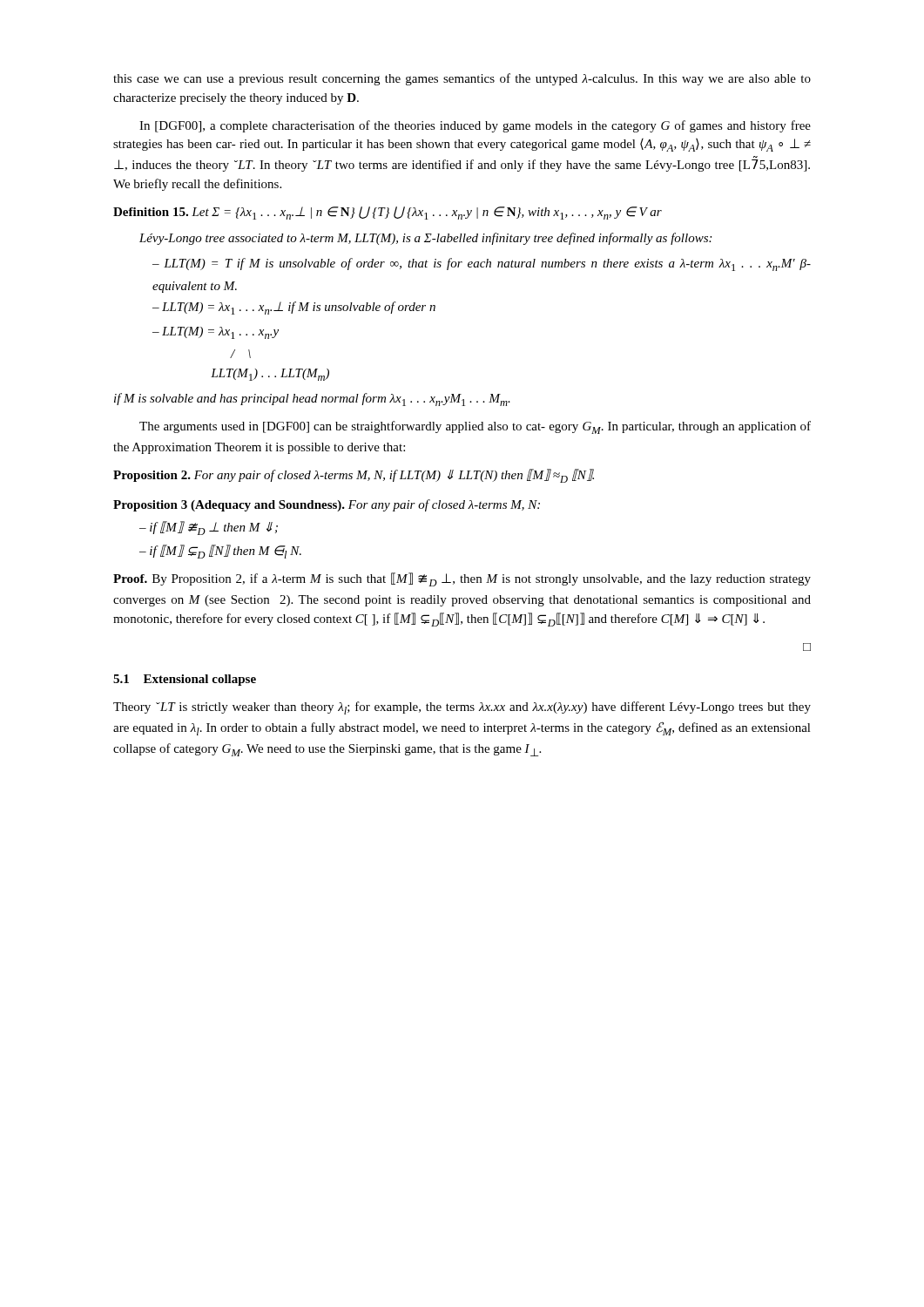Navigate to the text starting "Proposition 2. For any pair of closed"
The height and width of the screenshot is (1307, 924).
(x=462, y=476)
